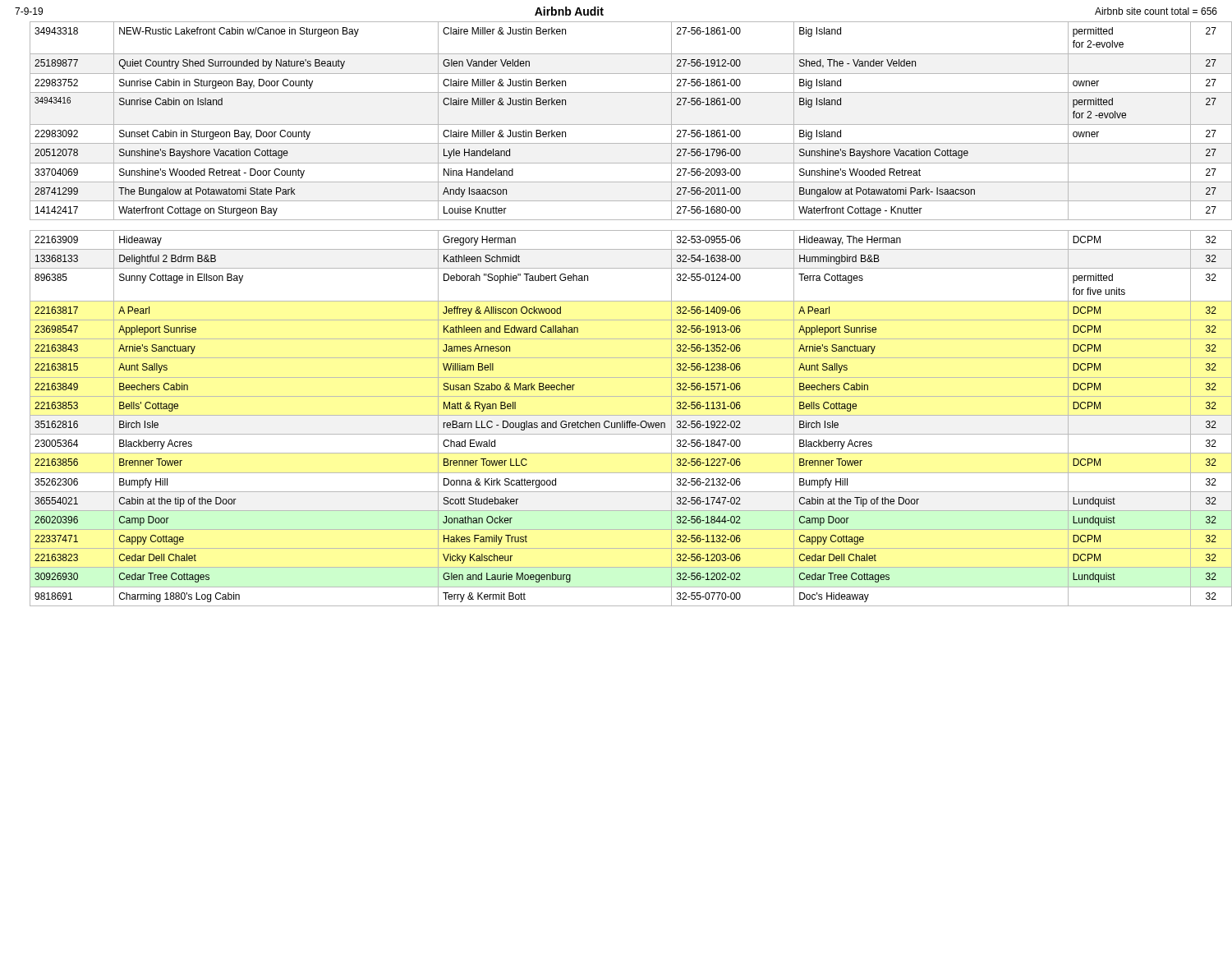
Task: Locate the table
Action: pyautogui.click(x=616, y=314)
